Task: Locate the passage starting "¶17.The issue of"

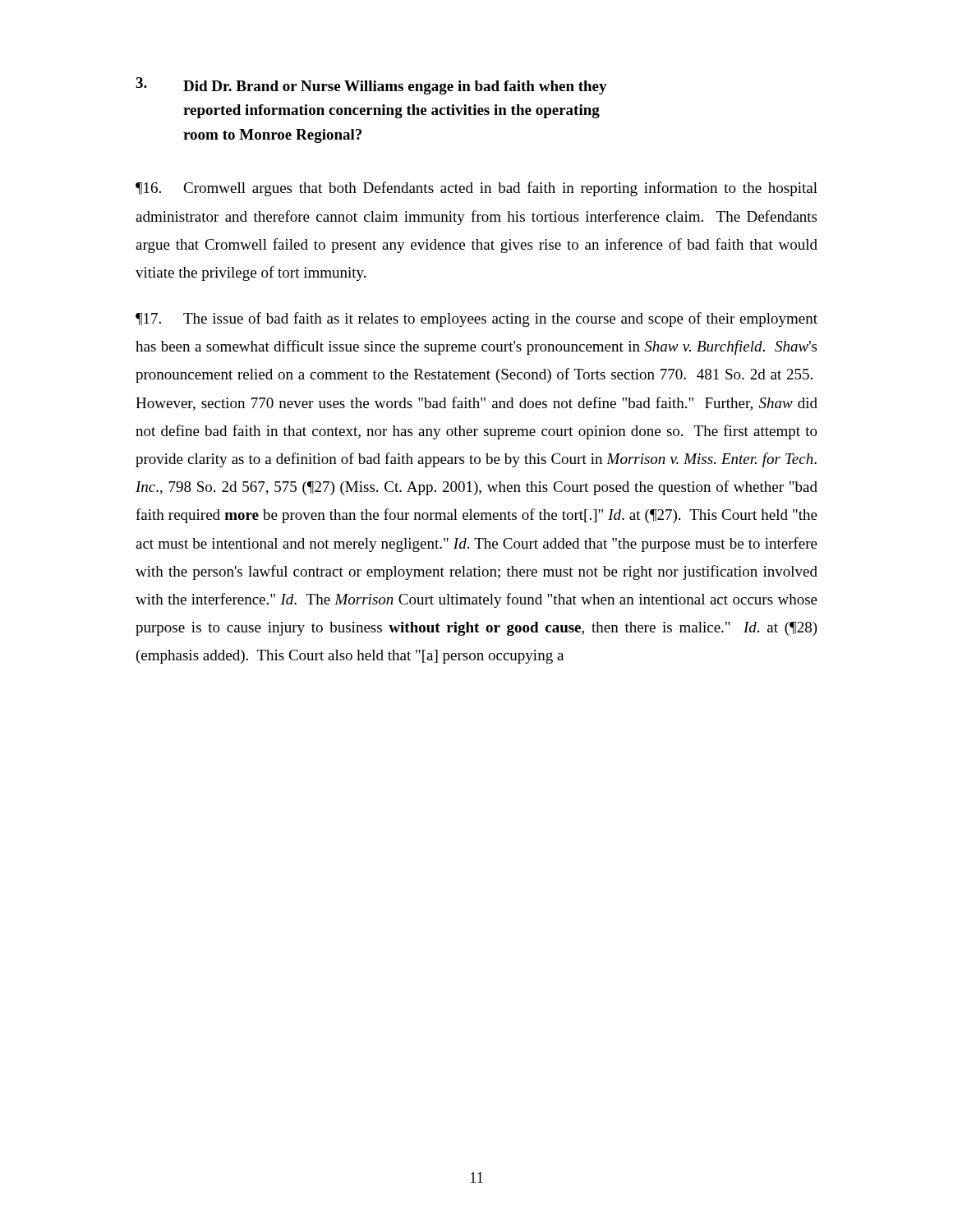Action: click(476, 484)
